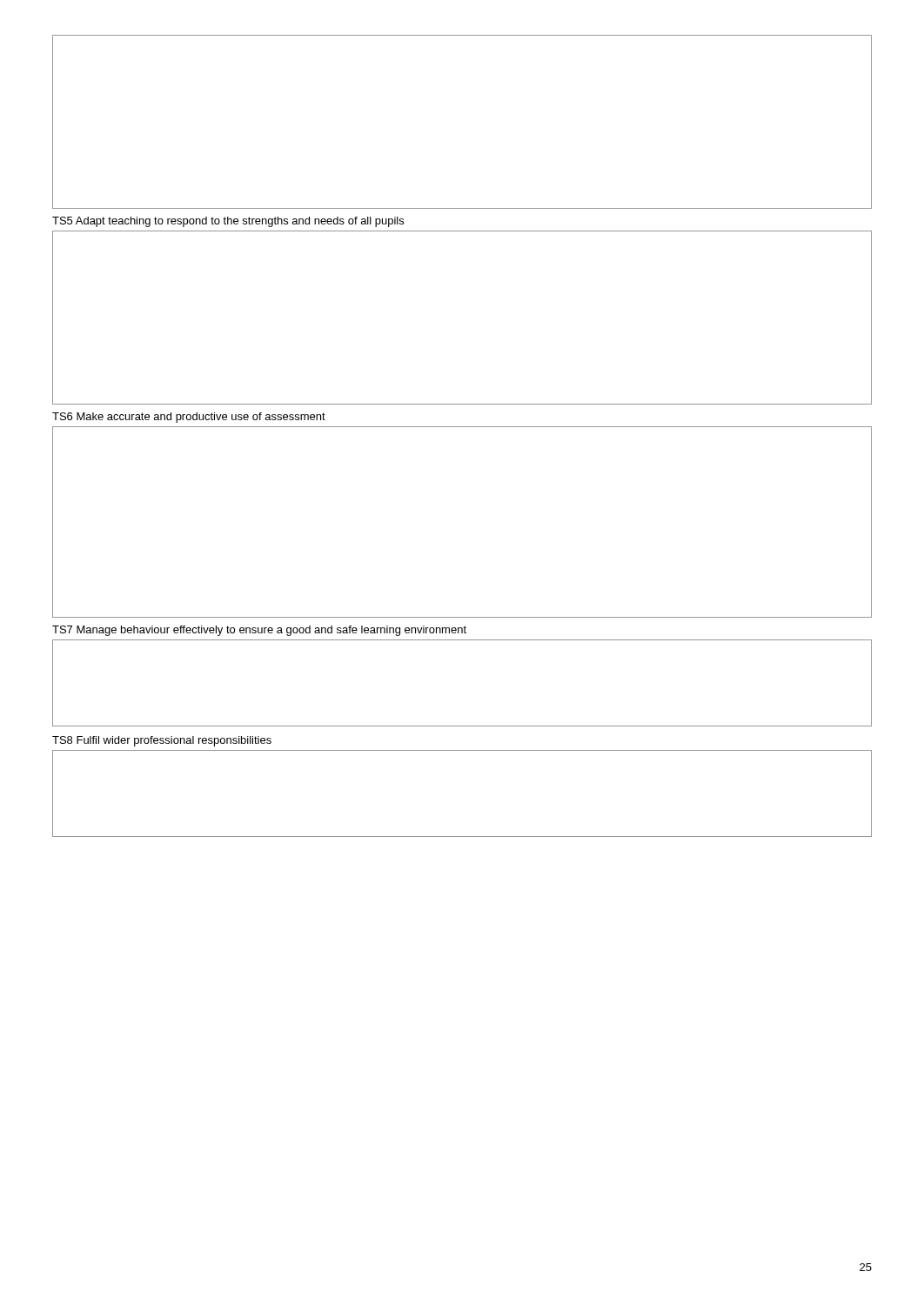
Task: Locate the text starting "TS8 Fulfil wider professional responsibilities"
Action: (162, 740)
